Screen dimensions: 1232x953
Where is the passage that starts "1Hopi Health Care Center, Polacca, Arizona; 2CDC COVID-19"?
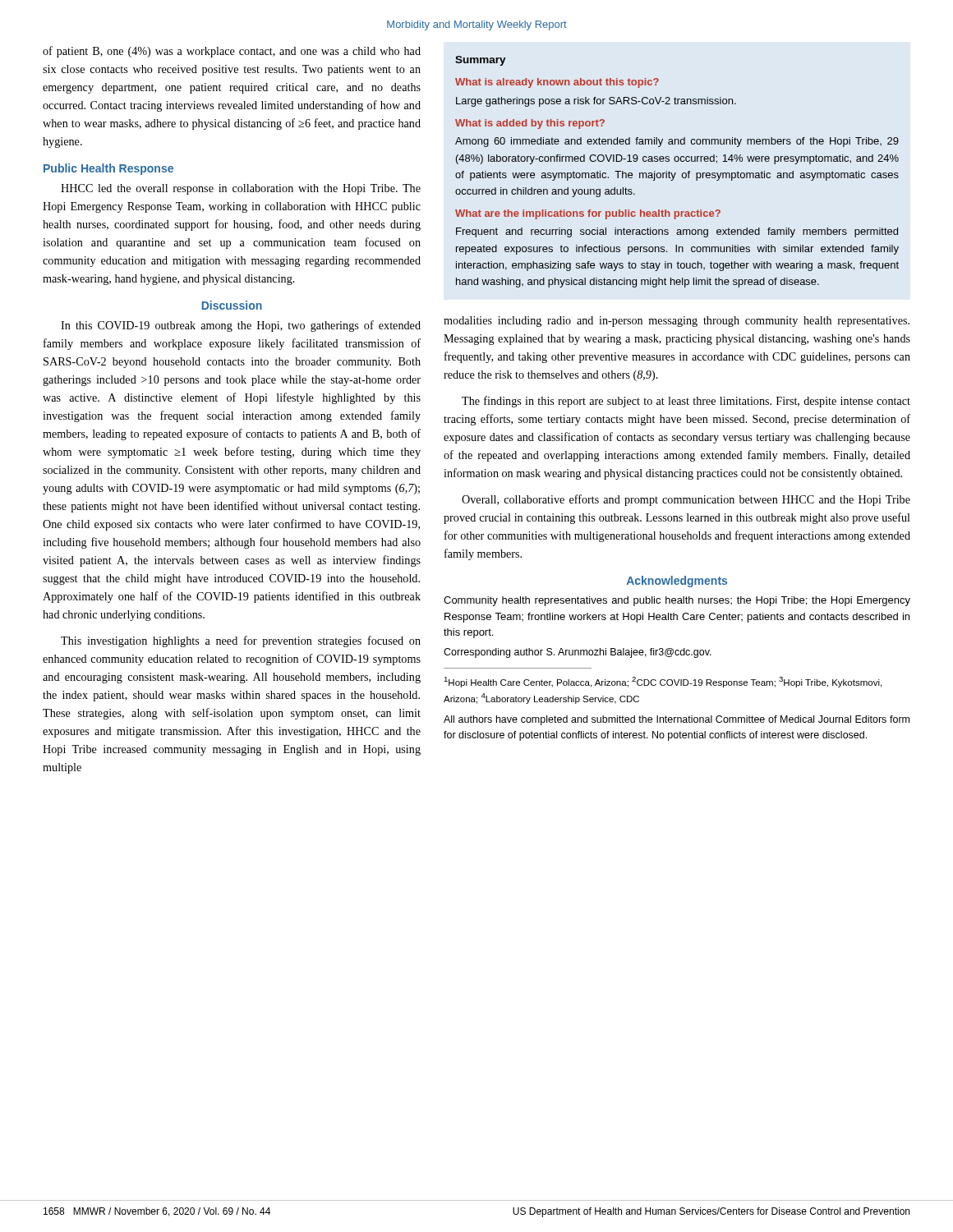[x=663, y=689]
